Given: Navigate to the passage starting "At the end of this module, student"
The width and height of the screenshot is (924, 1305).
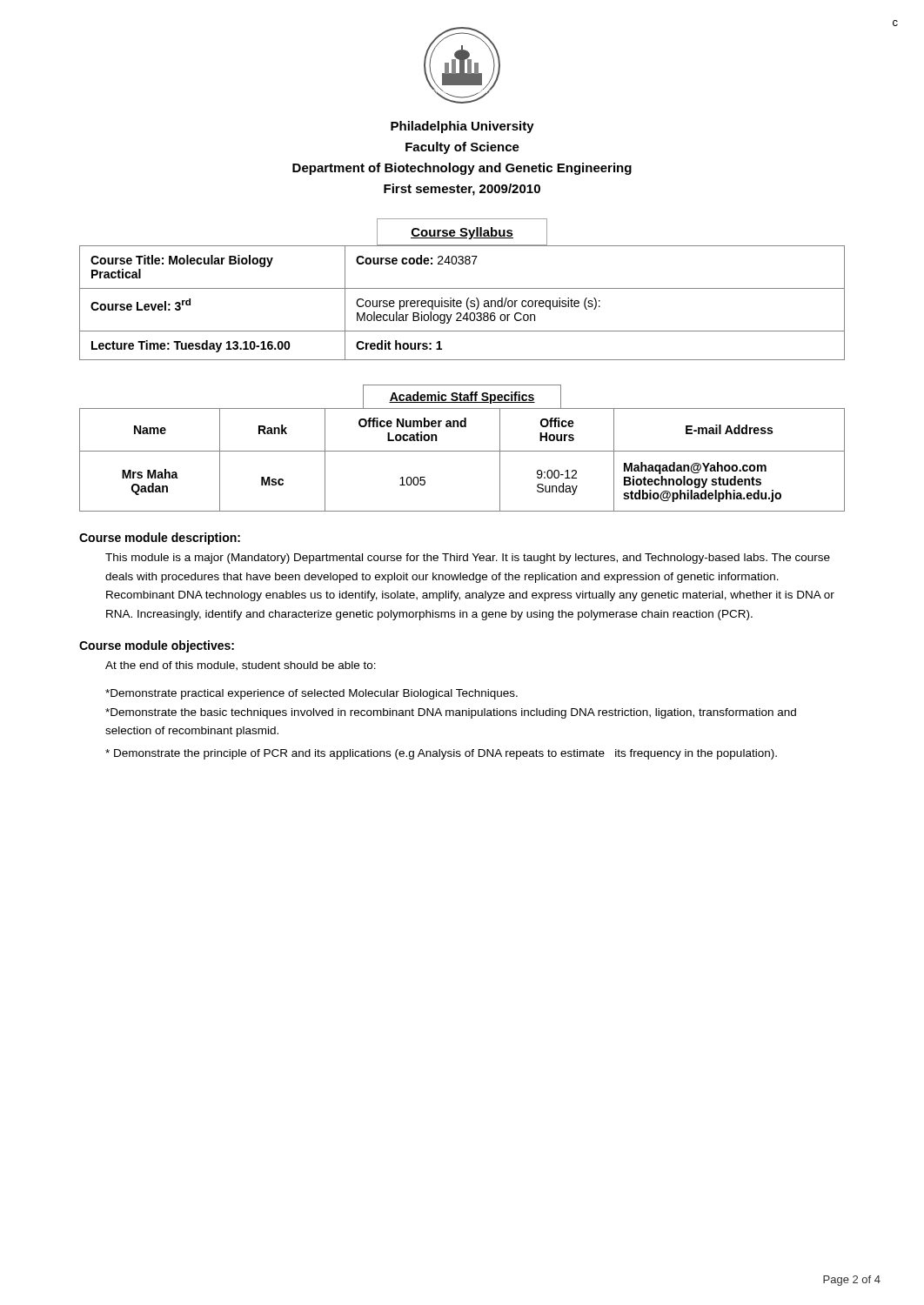Looking at the screenshot, I should pos(241,665).
